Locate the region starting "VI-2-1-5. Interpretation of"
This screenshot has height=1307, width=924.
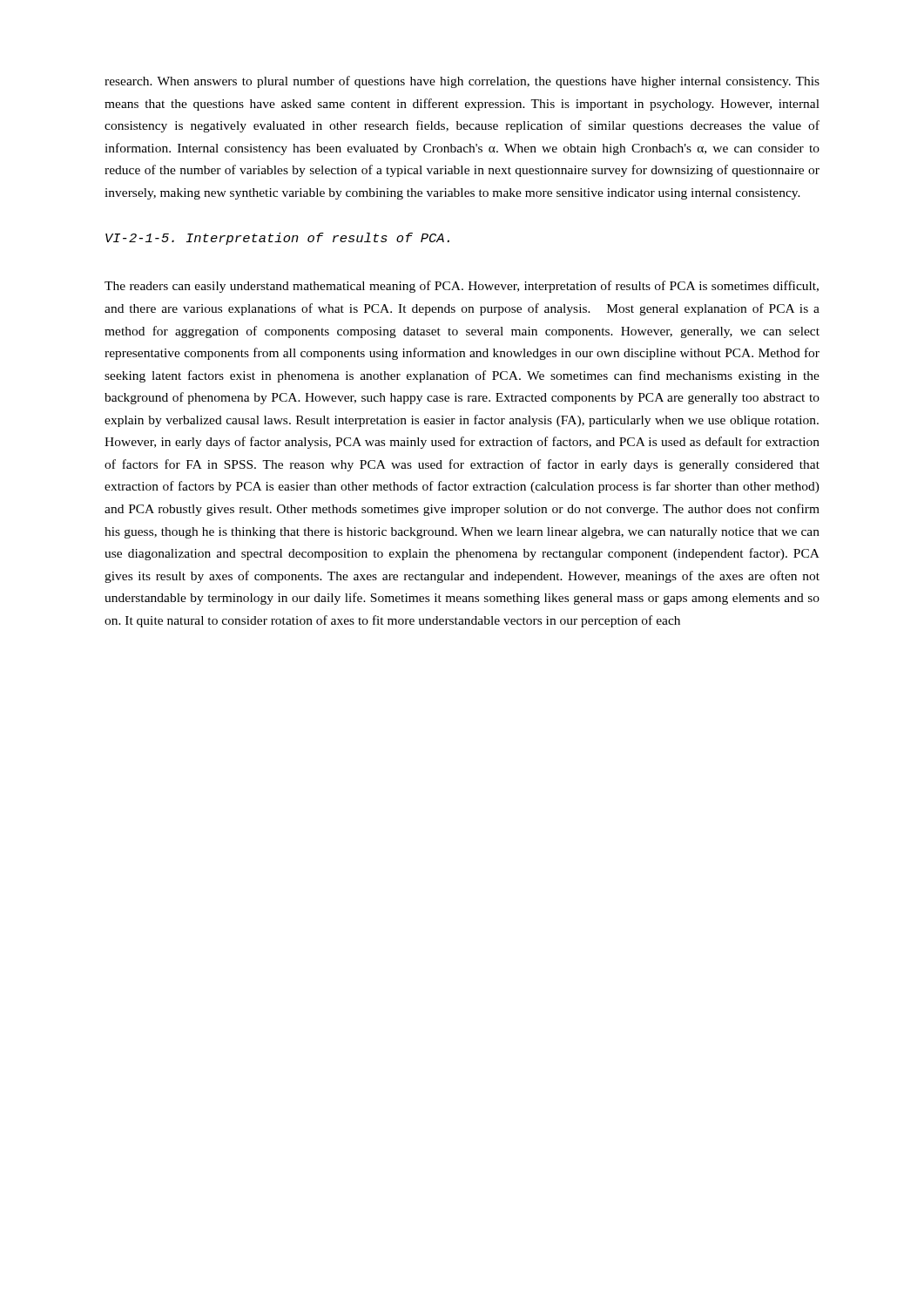[x=279, y=239]
